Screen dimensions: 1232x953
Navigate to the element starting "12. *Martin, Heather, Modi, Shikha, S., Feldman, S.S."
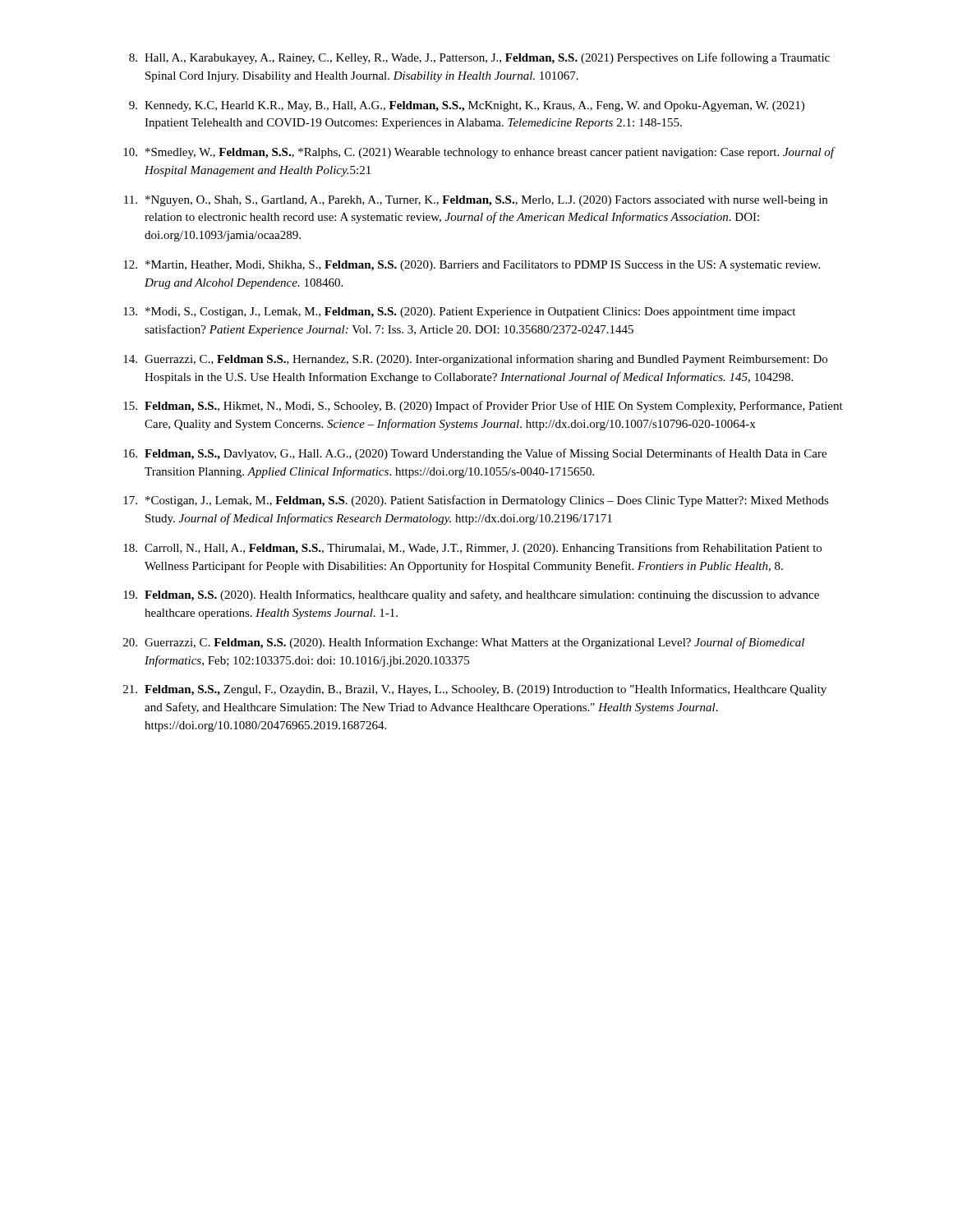pyautogui.click(x=476, y=274)
